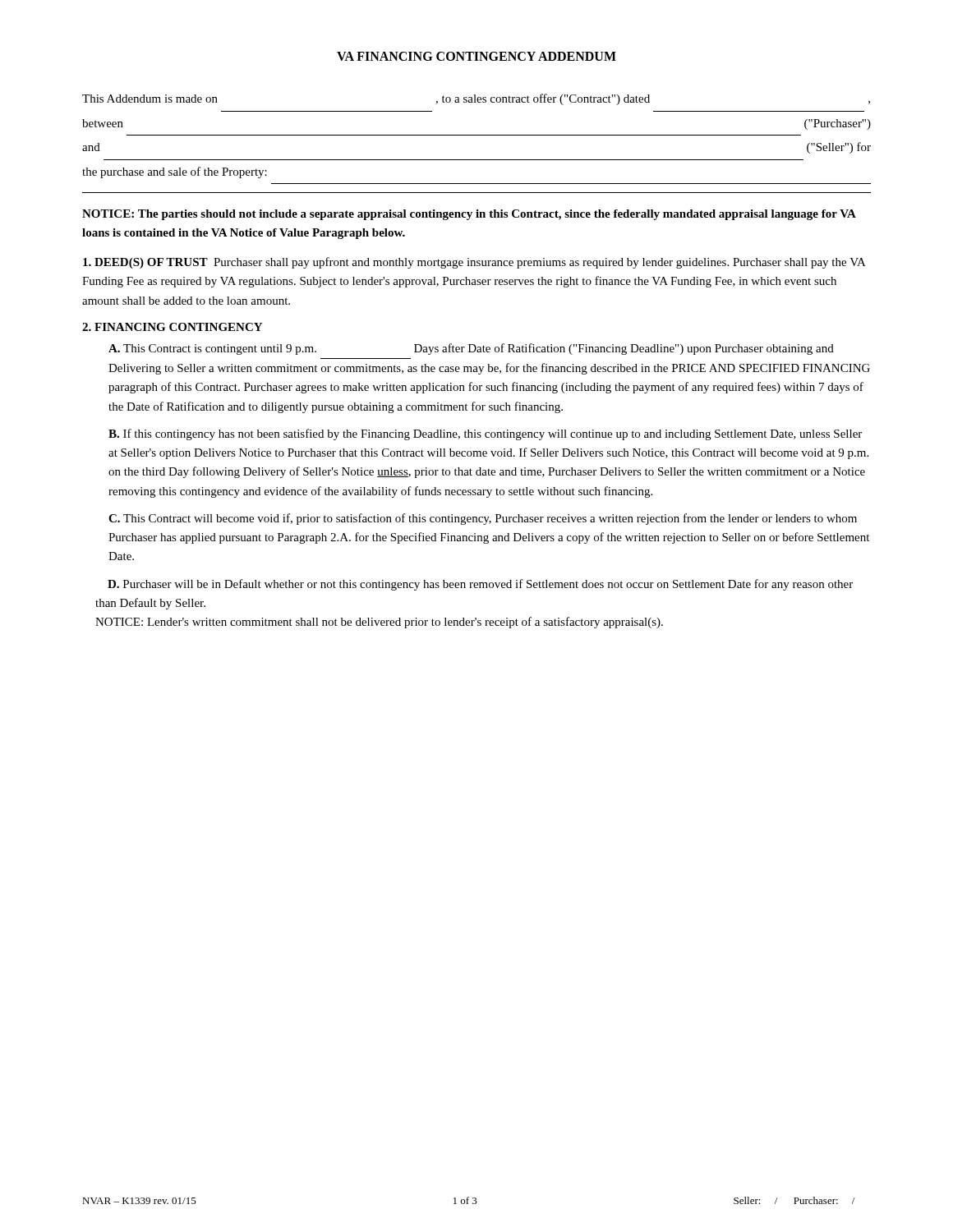Find the region starting "C. This Contract will become void"

coord(489,537)
